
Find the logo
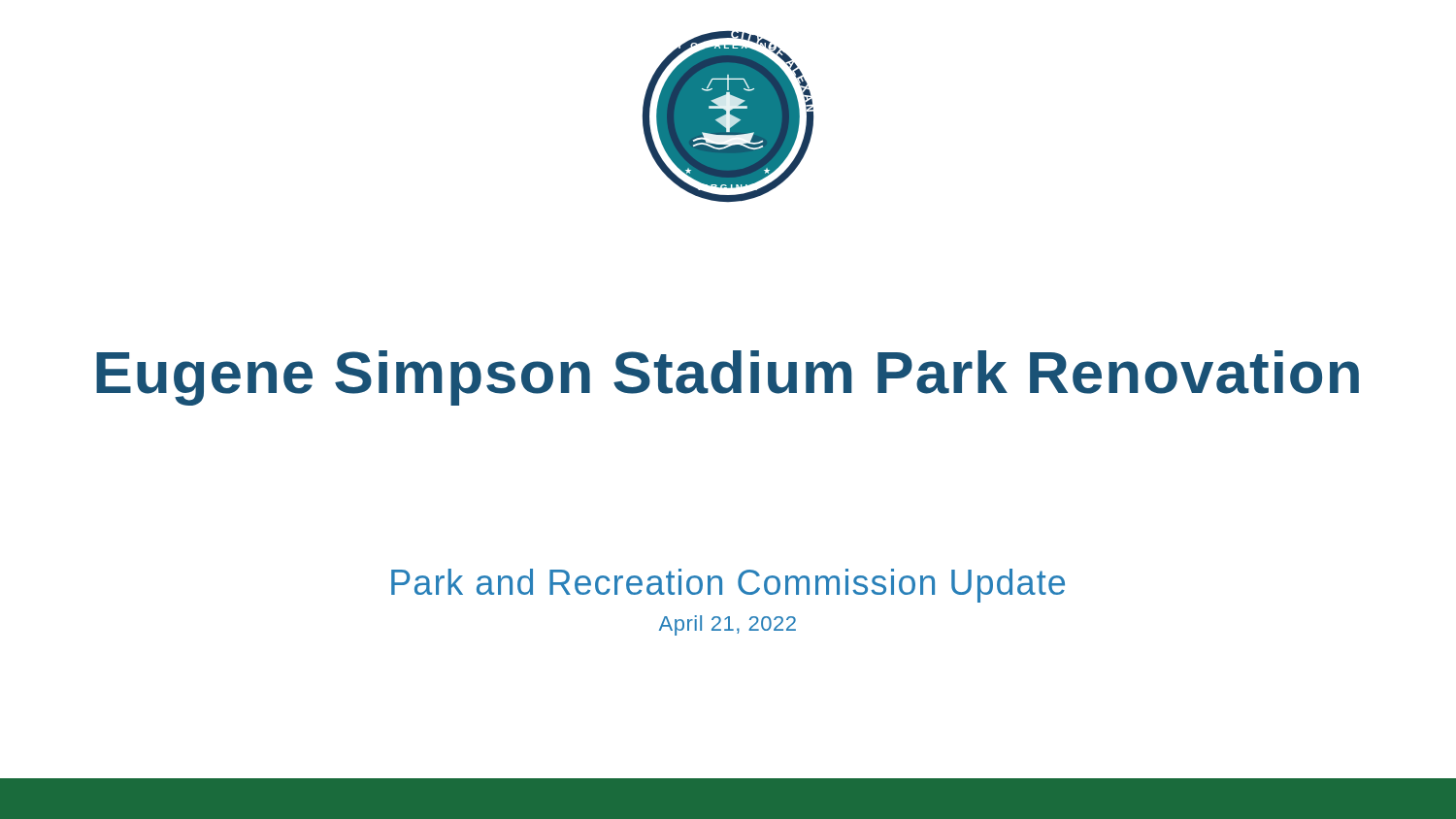click(x=728, y=116)
